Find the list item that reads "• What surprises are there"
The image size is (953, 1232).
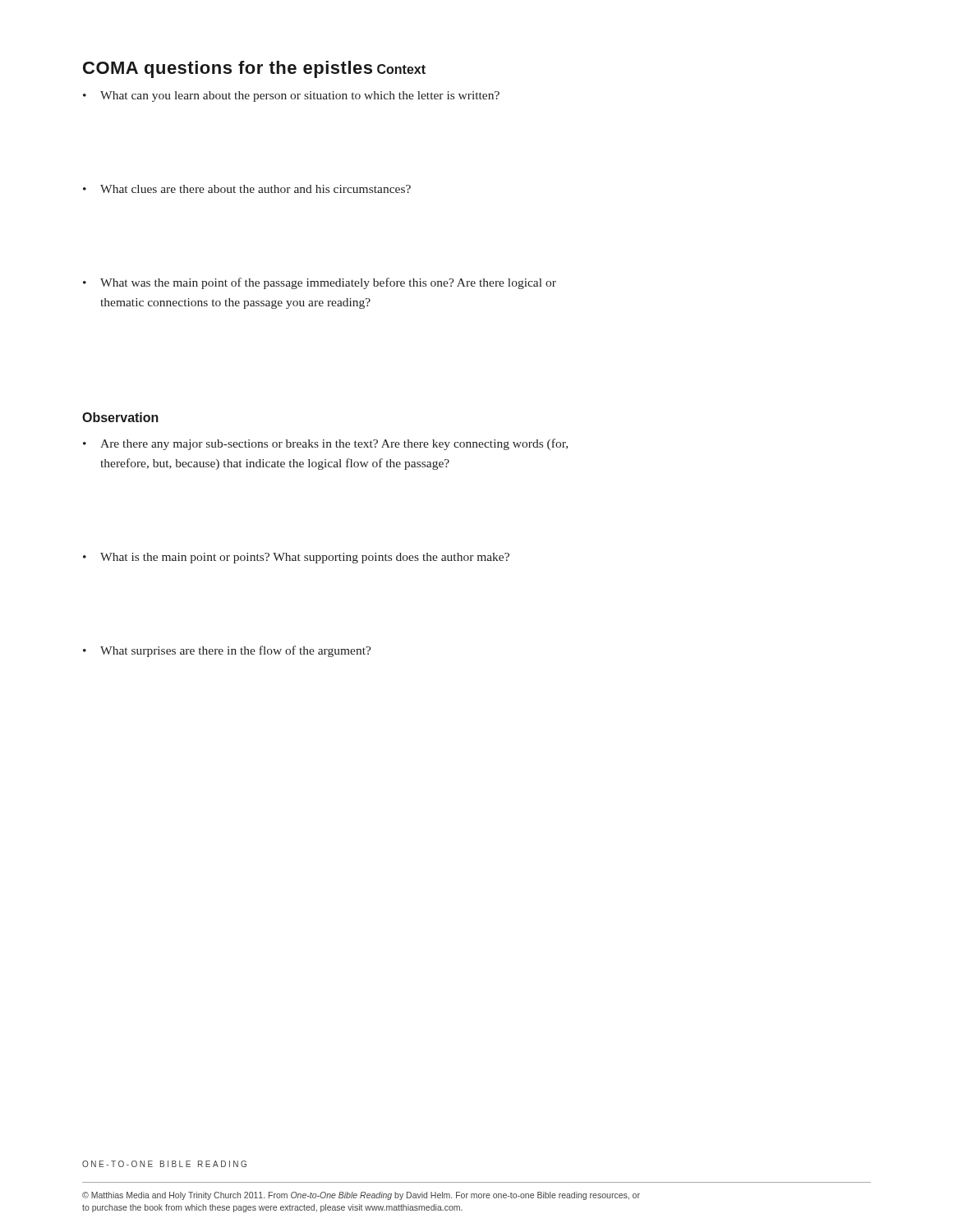(227, 651)
